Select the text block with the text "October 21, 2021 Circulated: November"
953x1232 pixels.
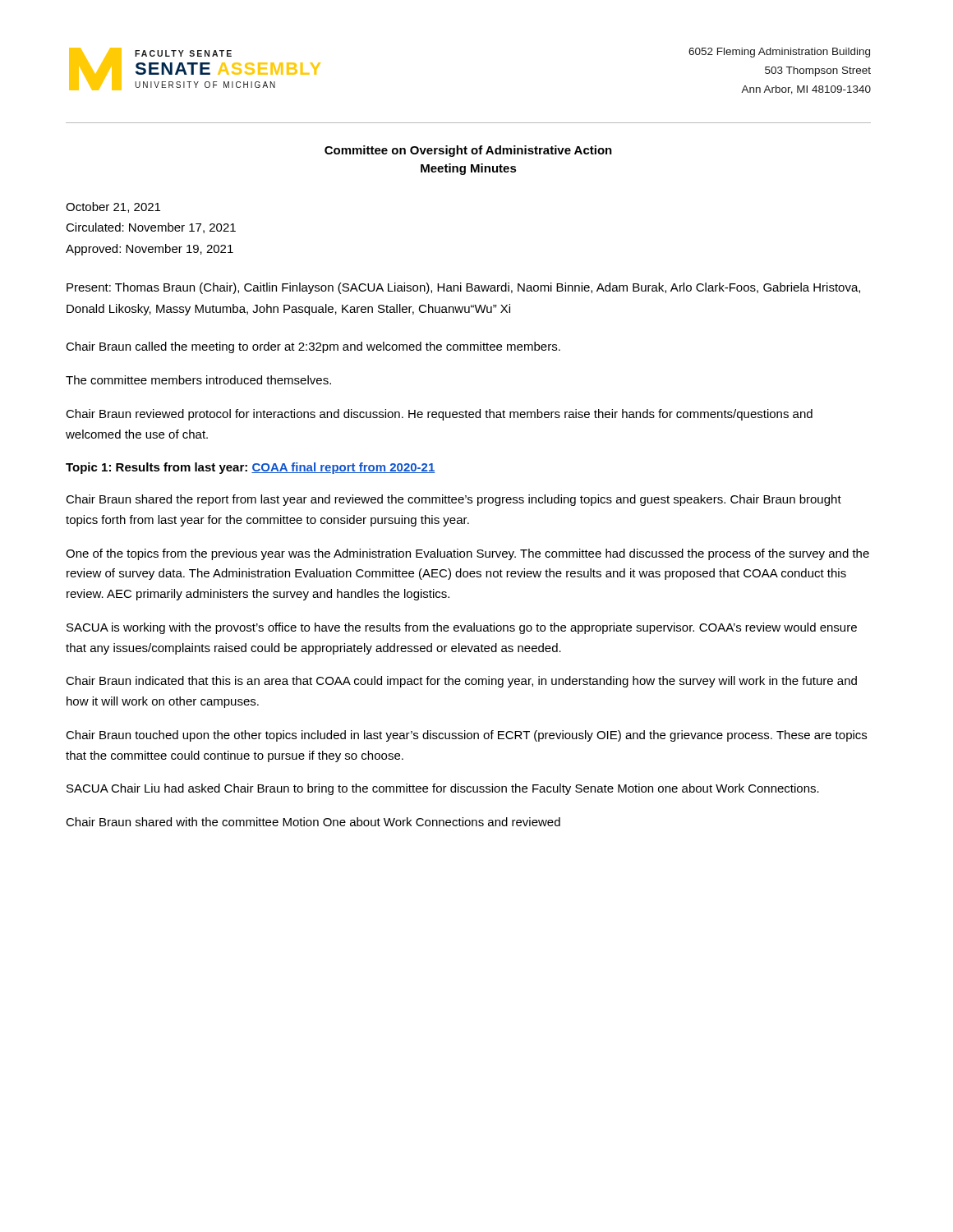(x=151, y=227)
